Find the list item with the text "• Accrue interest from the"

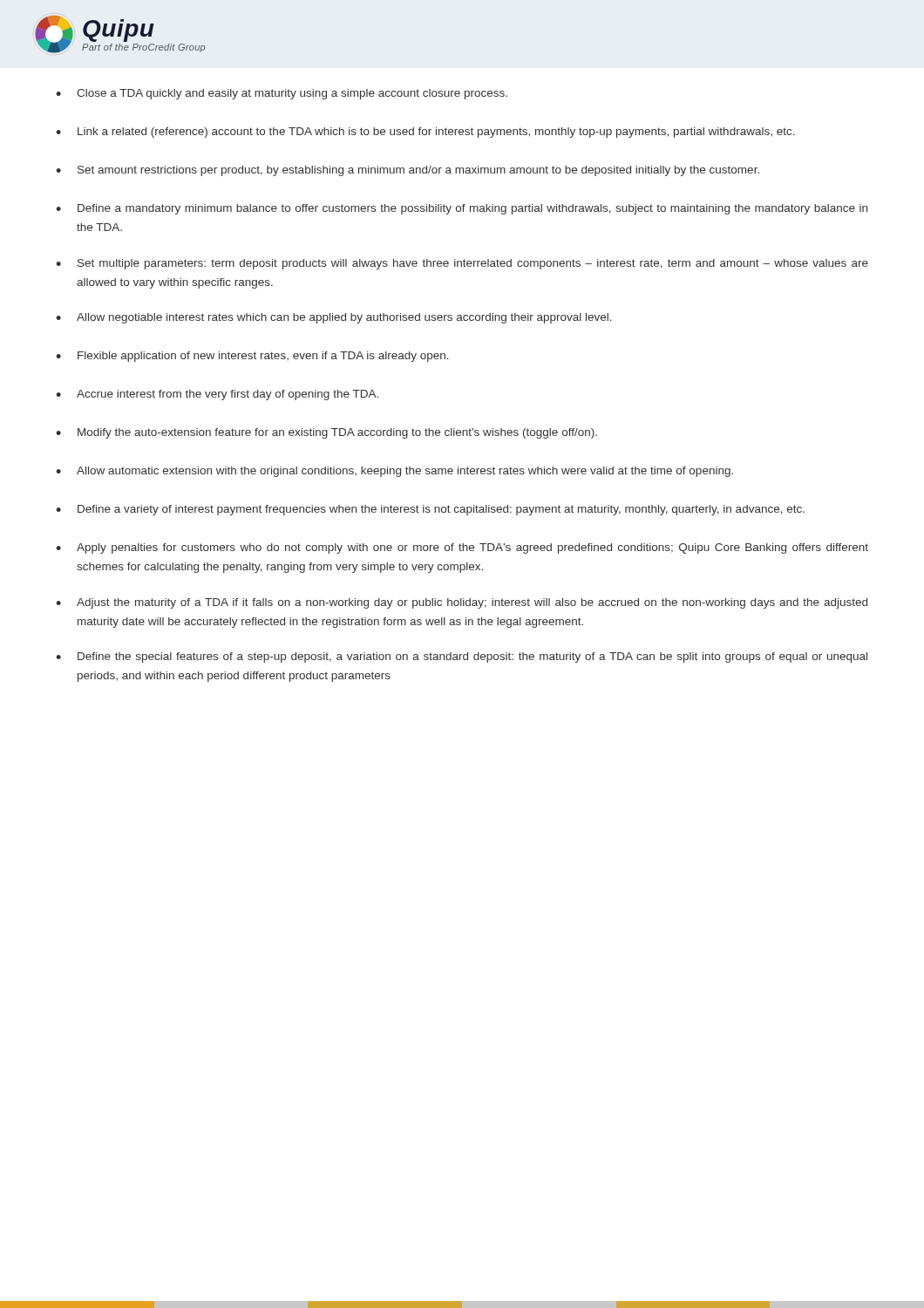(x=217, y=395)
